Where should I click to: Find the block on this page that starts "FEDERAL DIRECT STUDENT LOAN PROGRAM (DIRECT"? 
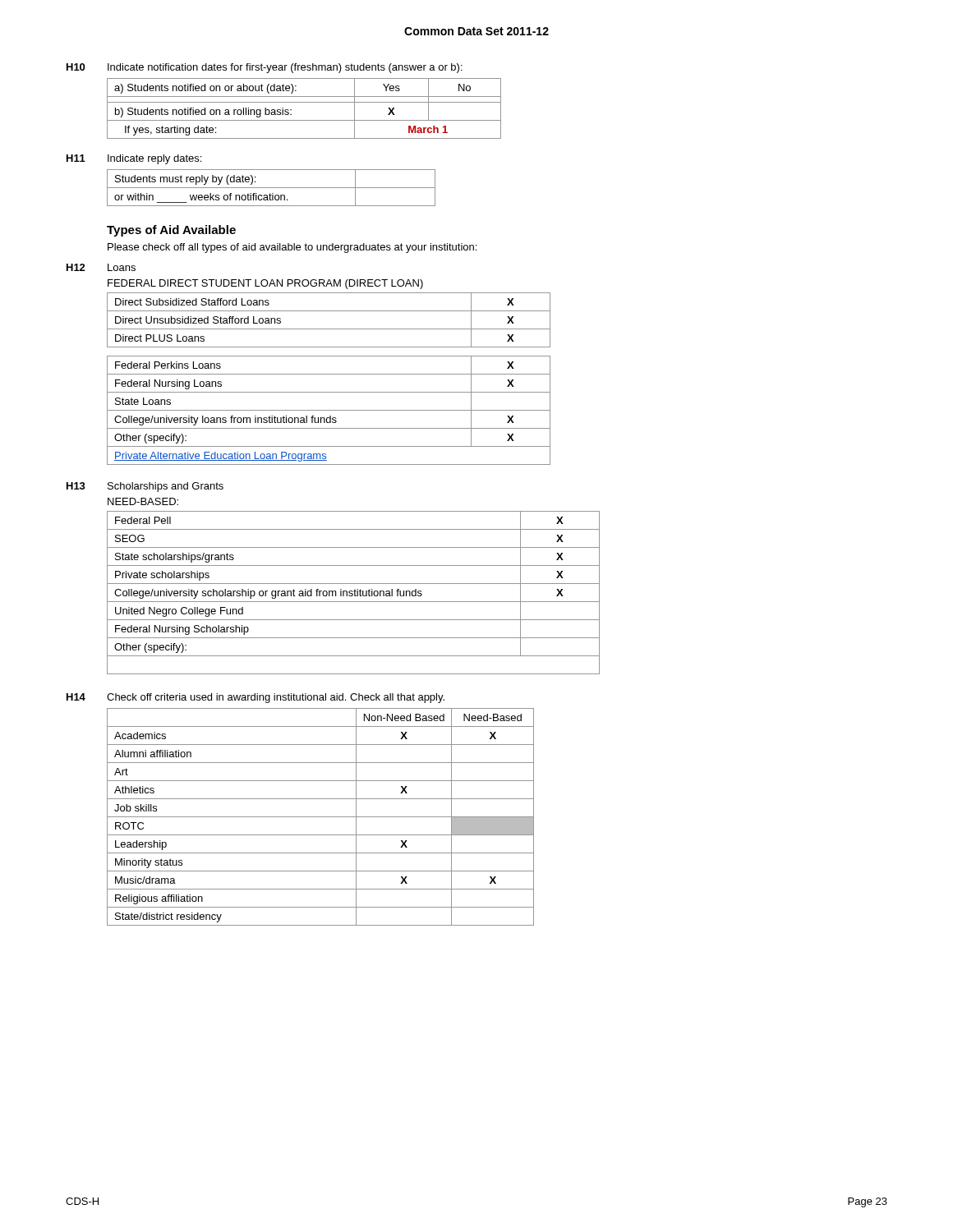point(265,283)
